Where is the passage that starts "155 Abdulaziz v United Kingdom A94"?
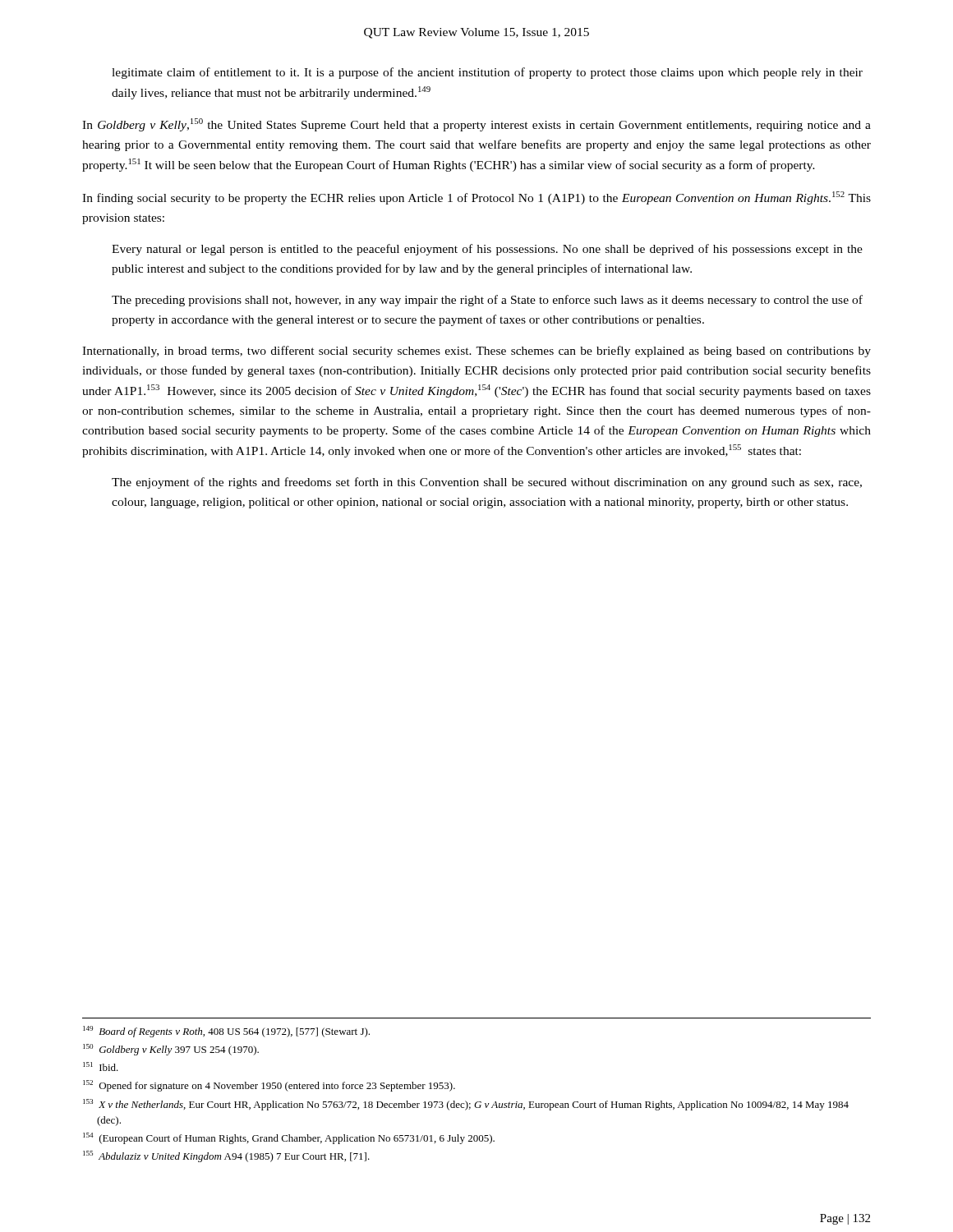 coord(226,1156)
